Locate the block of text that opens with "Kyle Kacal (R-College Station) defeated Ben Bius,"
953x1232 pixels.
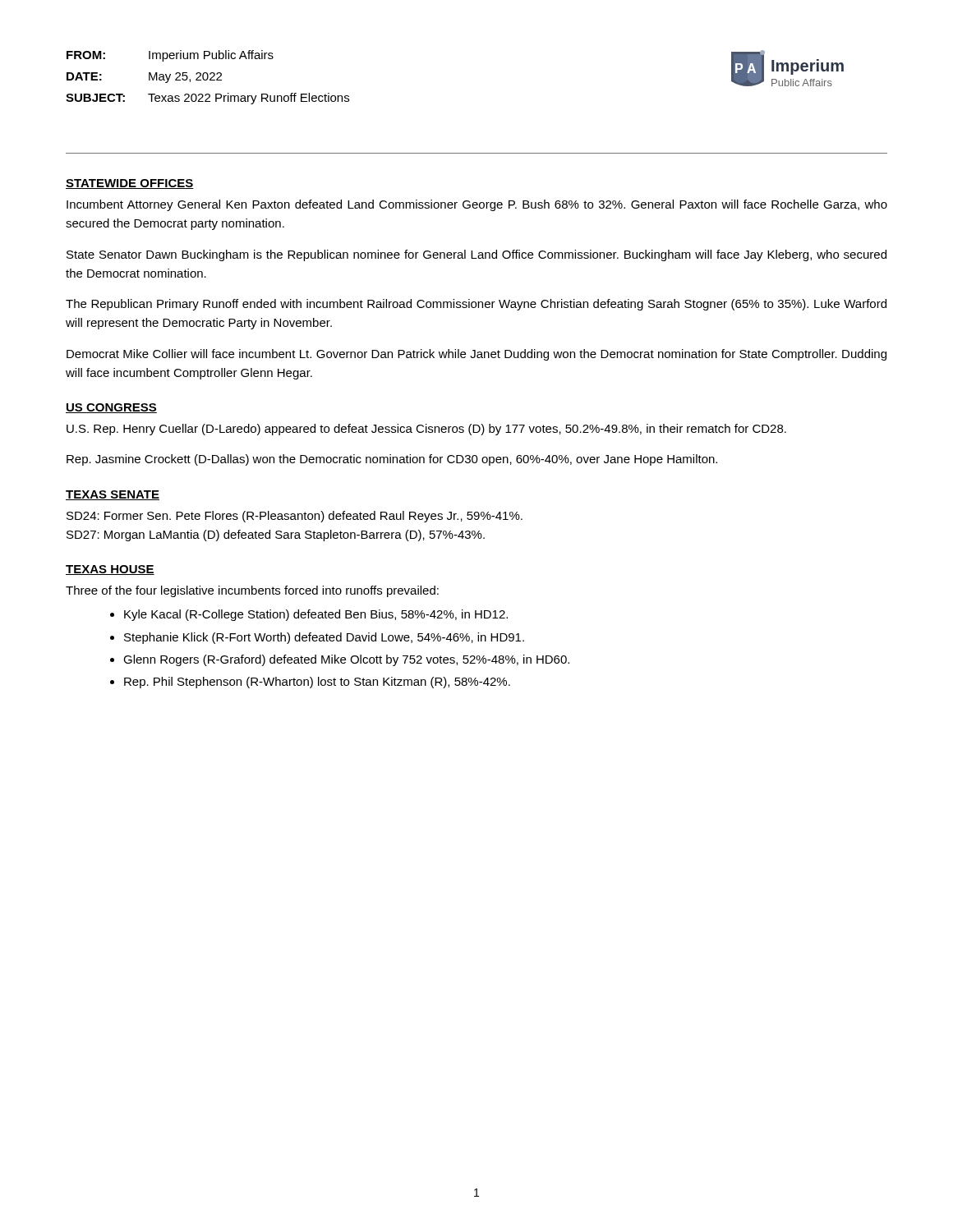[316, 614]
